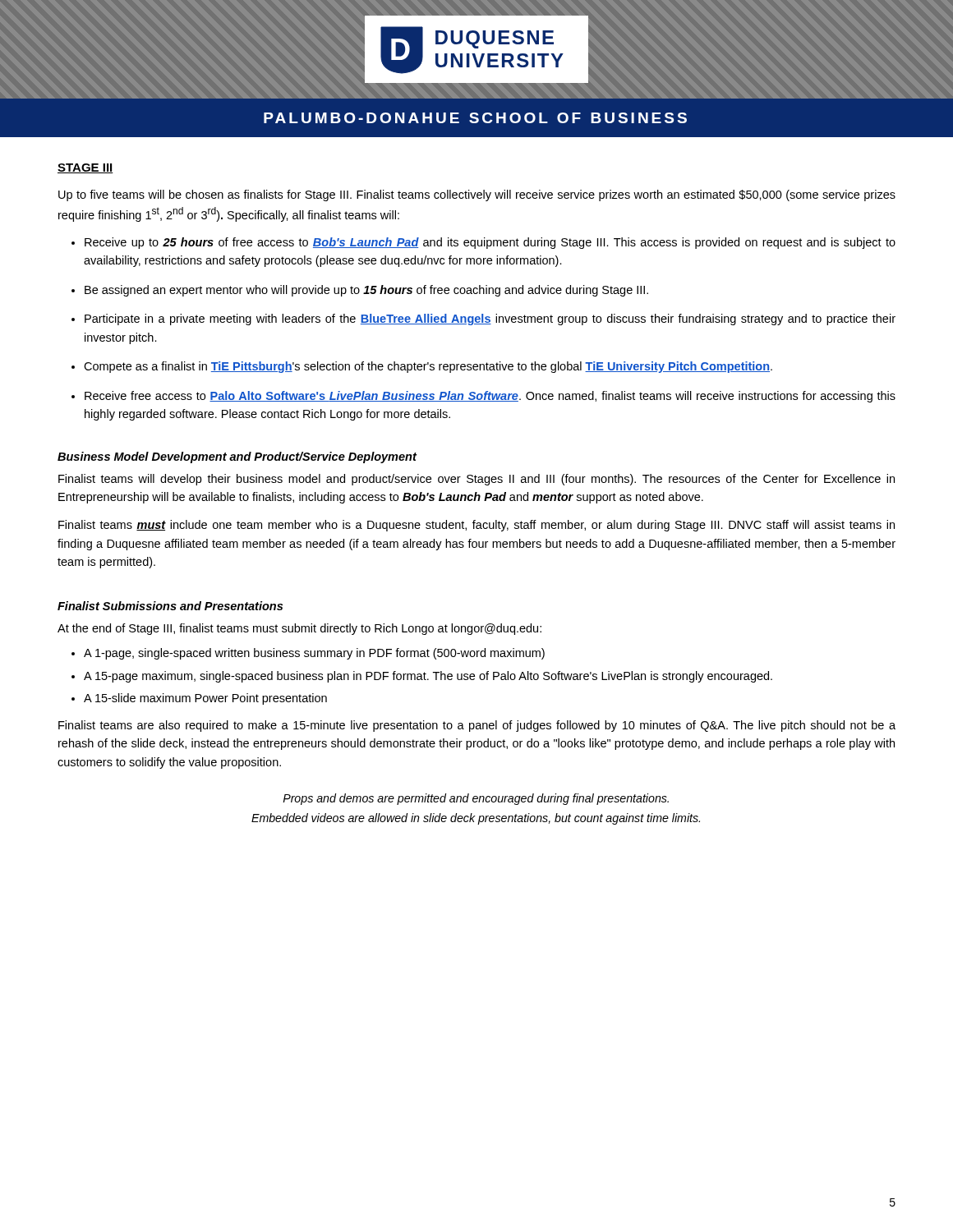Find the logo
The width and height of the screenshot is (953, 1232).
coord(476,49)
